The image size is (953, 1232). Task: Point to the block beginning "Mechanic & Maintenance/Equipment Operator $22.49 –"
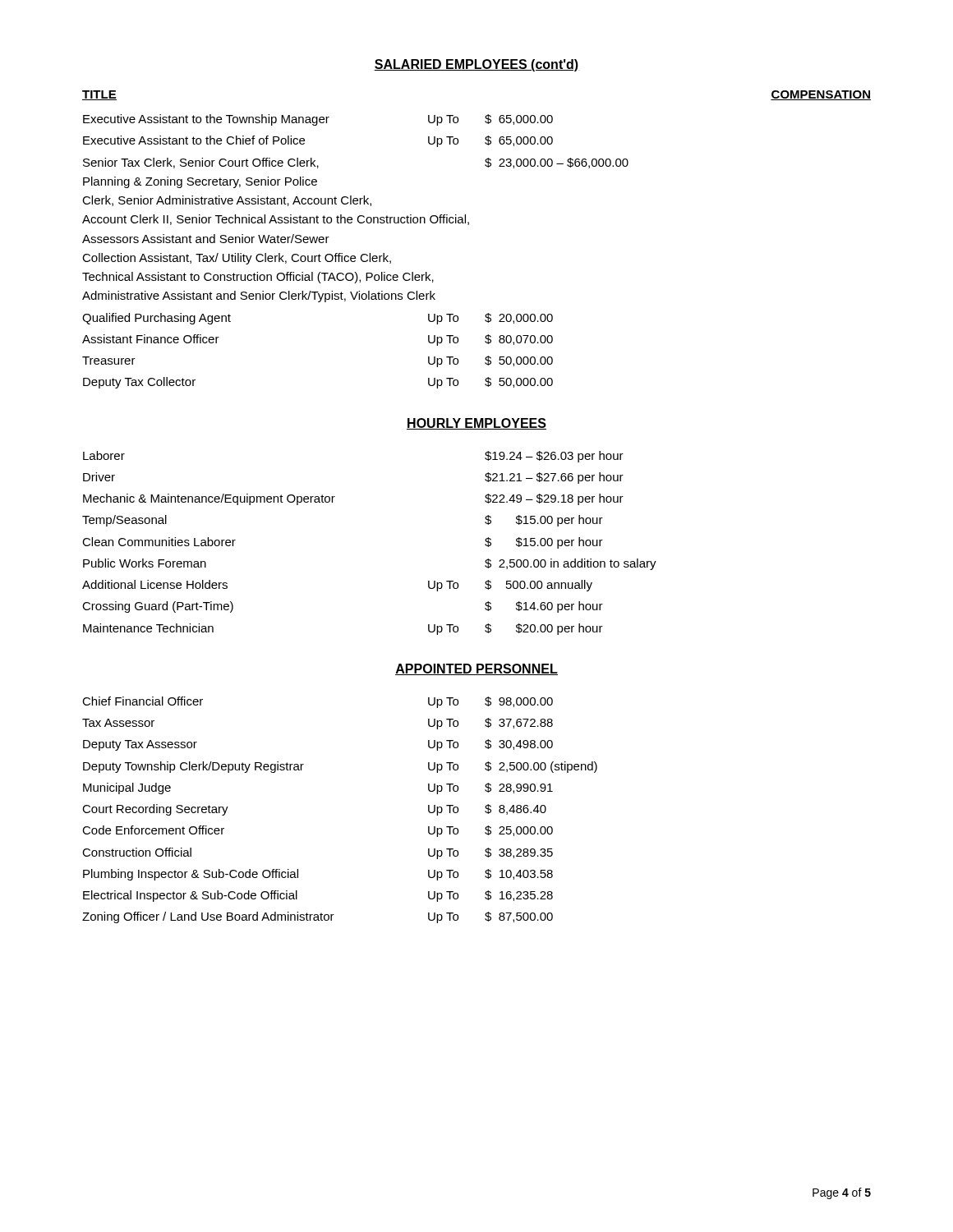(476, 498)
